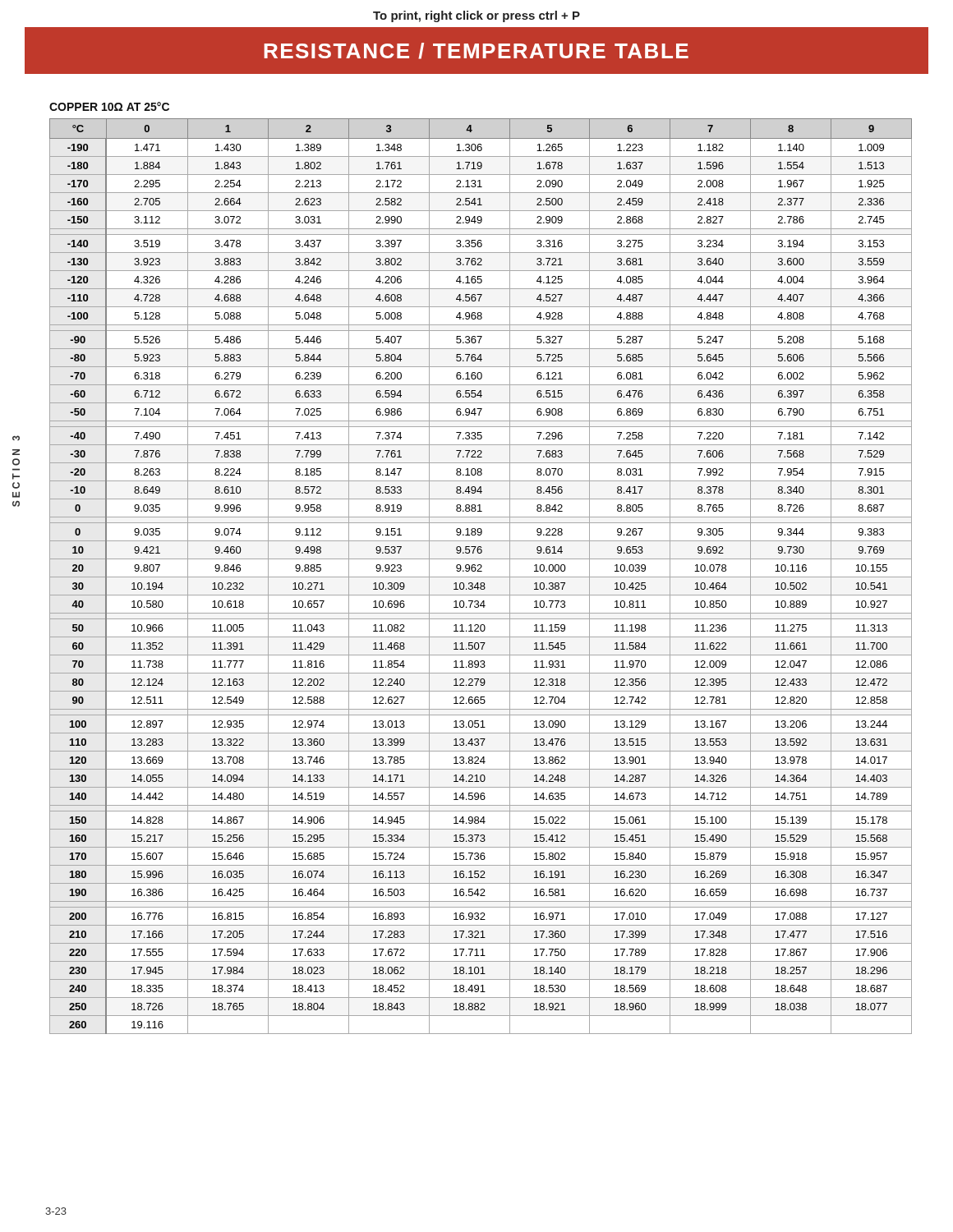Locate the table with the text "12.472"
Viewport: 953px width, 1232px height.
(481, 576)
